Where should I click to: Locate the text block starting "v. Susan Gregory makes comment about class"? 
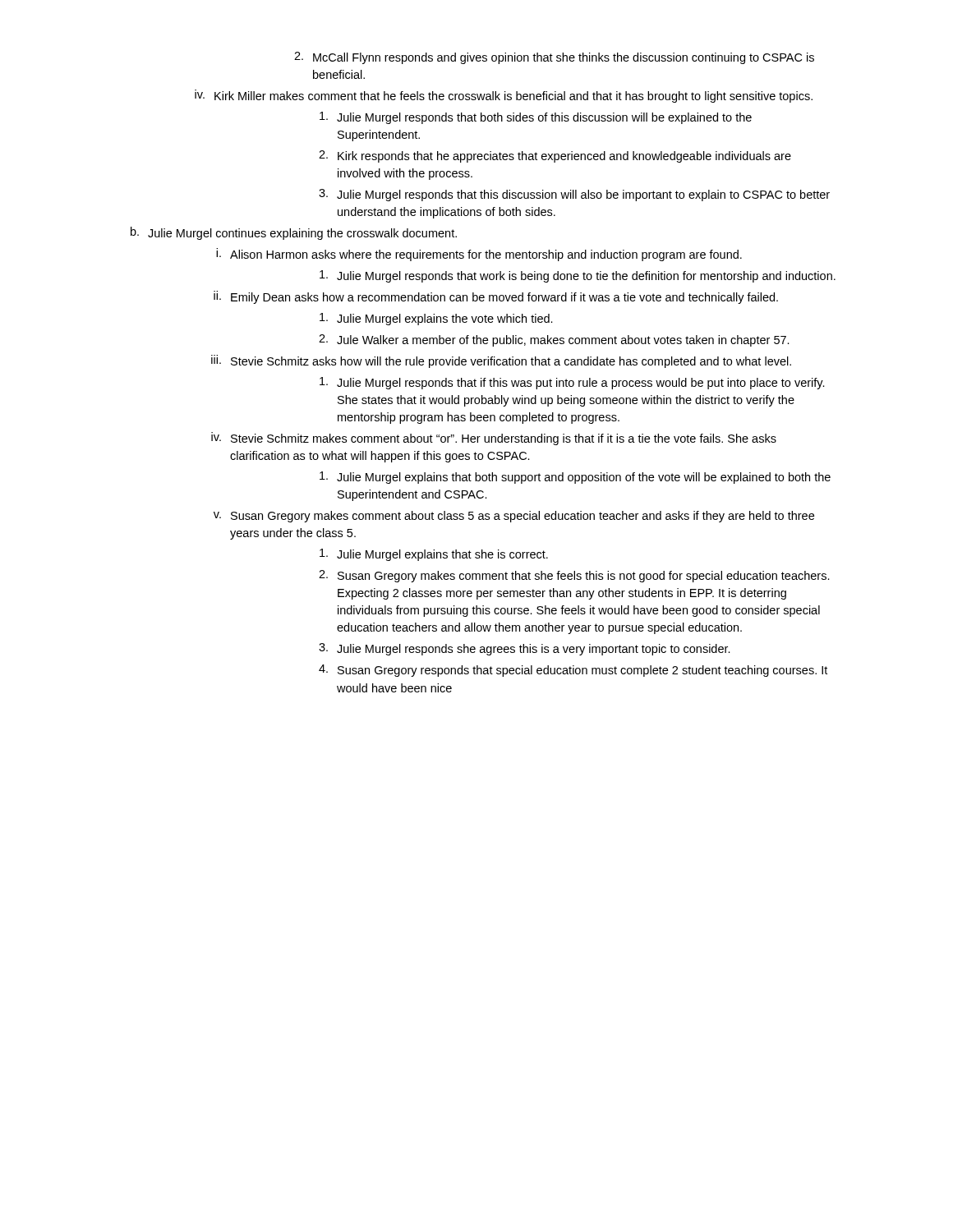coord(518,525)
